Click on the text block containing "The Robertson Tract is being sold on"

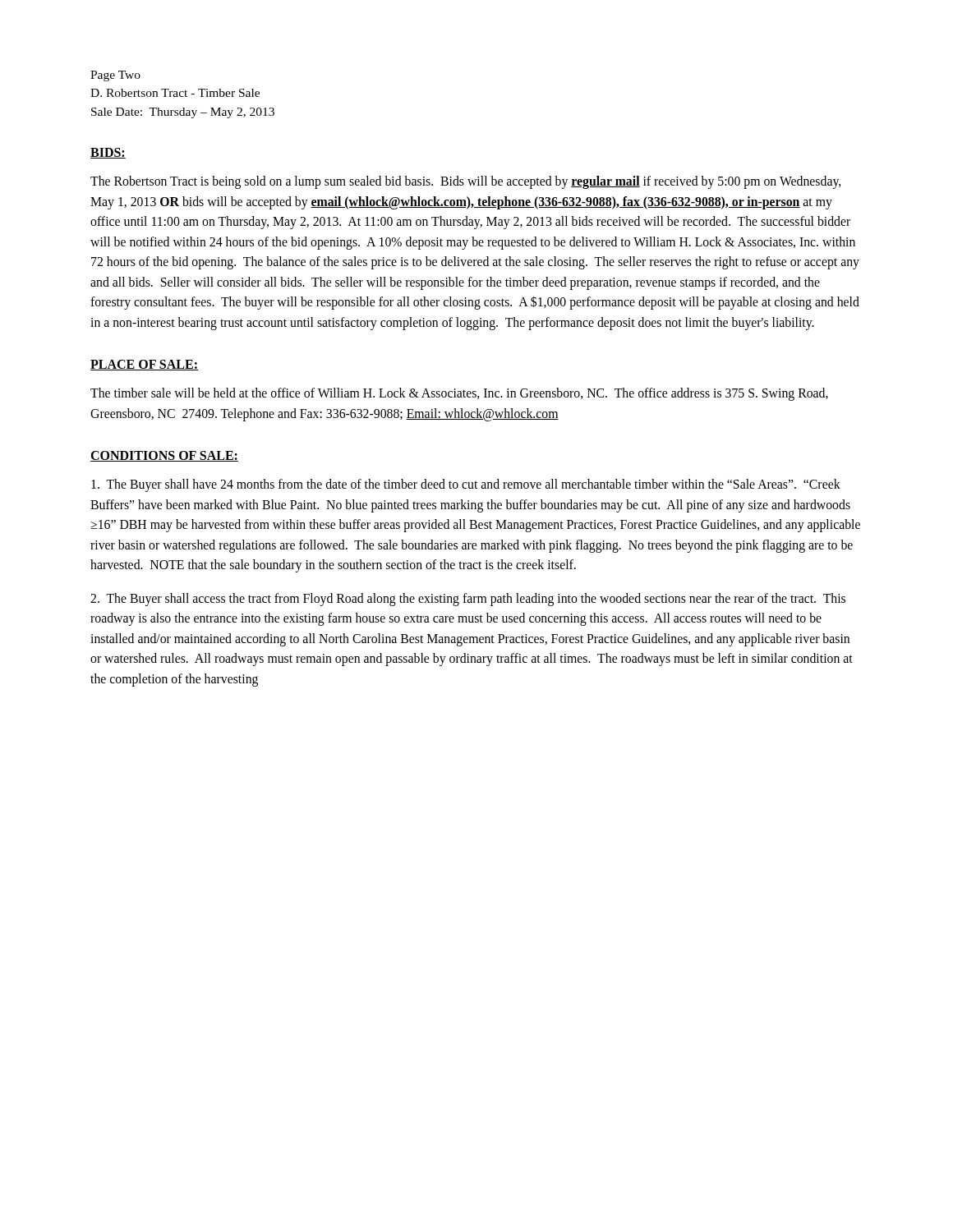tap(475, 252)
